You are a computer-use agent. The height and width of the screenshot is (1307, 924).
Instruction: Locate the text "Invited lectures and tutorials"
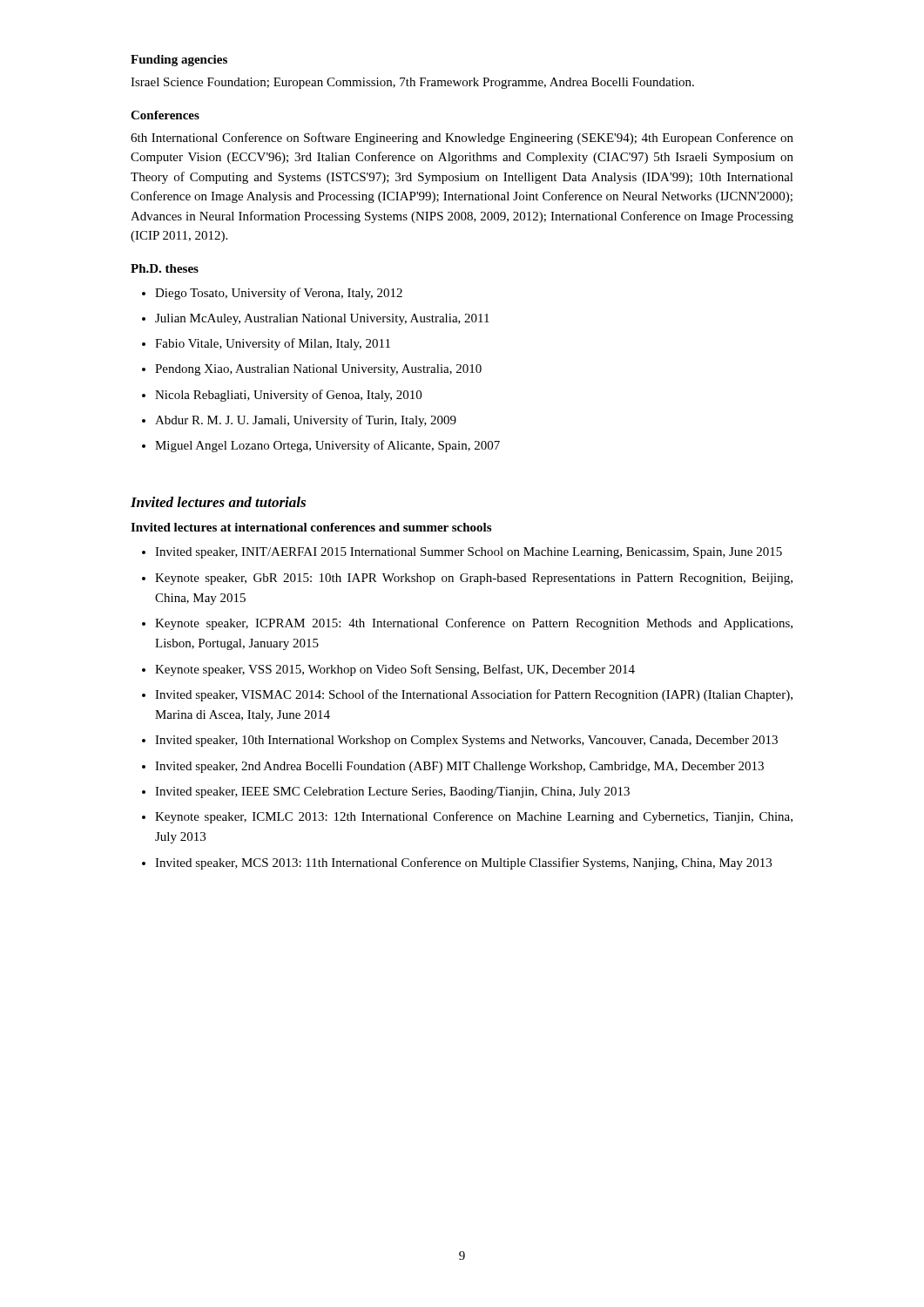coord(218,503)
